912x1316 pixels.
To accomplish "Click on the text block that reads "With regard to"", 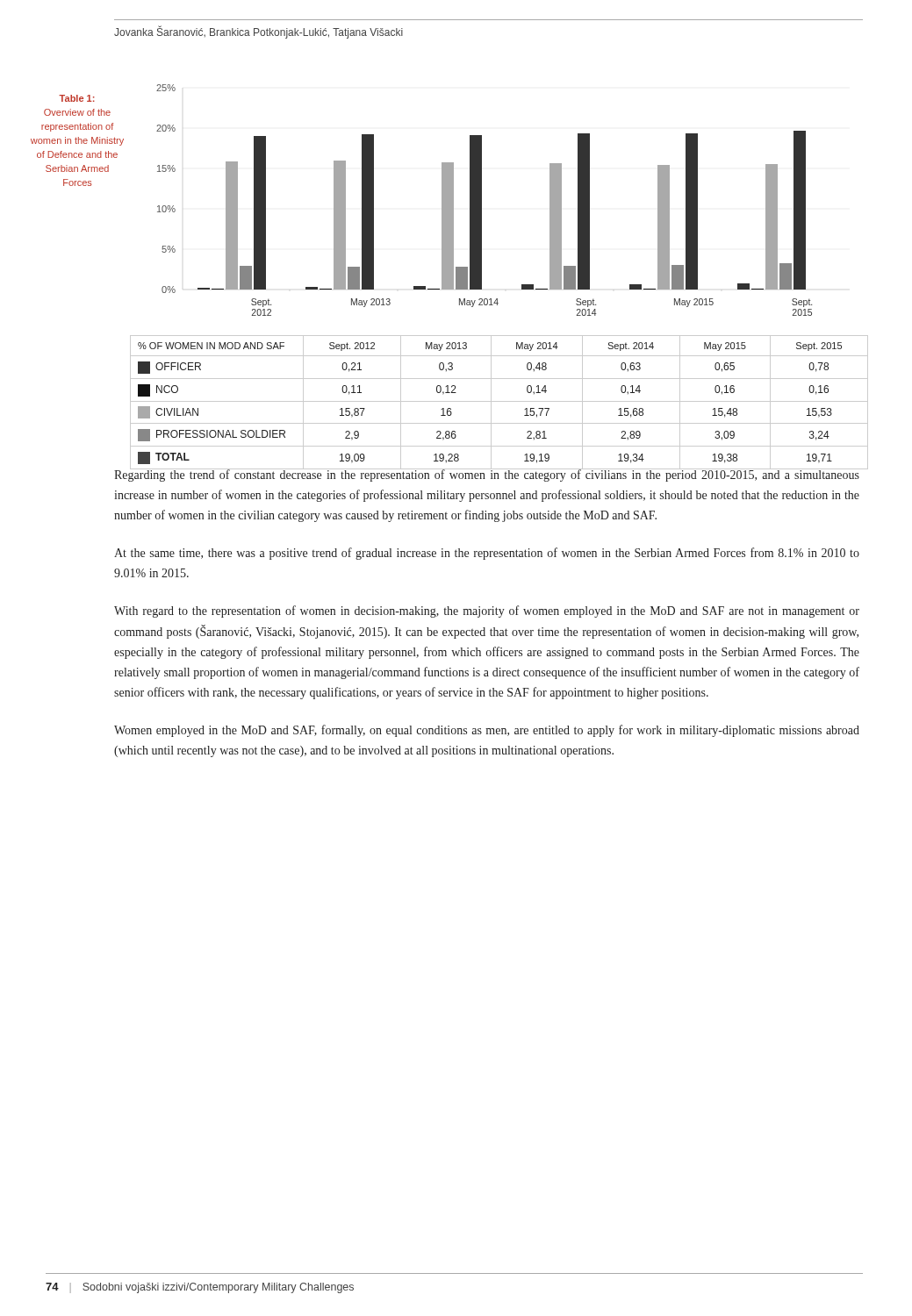I will [487, 652].
